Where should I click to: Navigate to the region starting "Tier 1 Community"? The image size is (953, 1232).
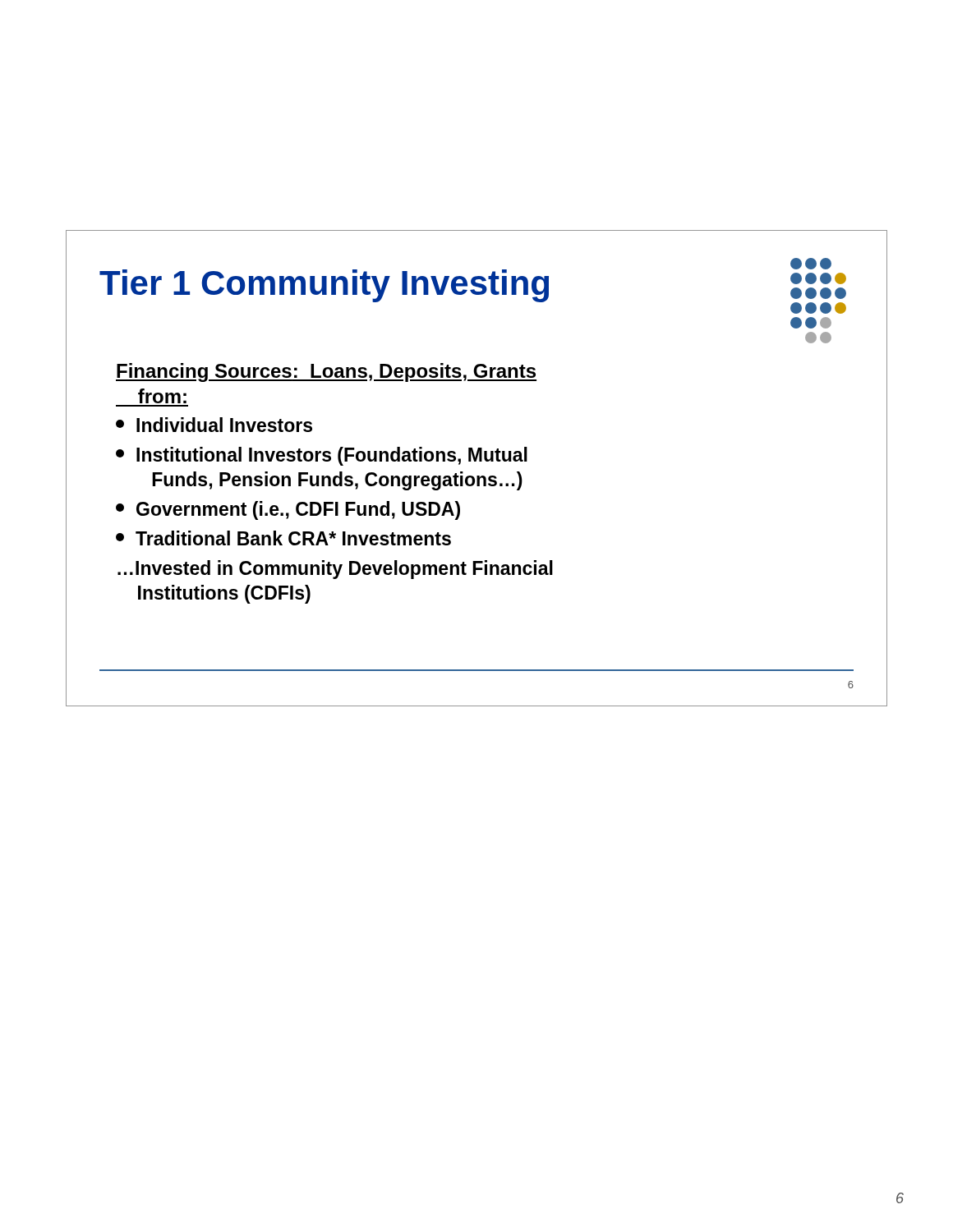click(x=325, y=283)
